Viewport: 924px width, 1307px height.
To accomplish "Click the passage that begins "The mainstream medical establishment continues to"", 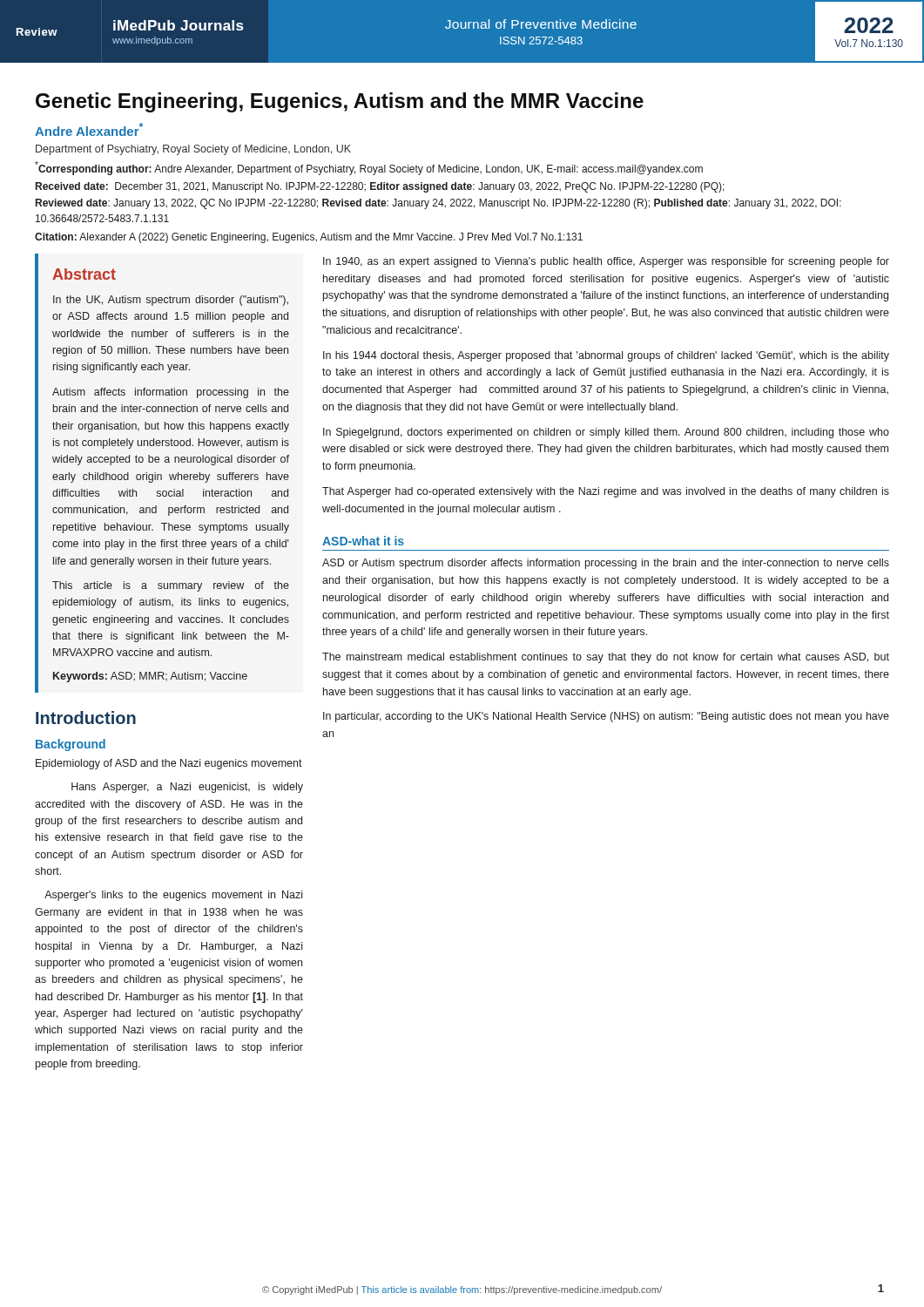I will pos(606,674).
